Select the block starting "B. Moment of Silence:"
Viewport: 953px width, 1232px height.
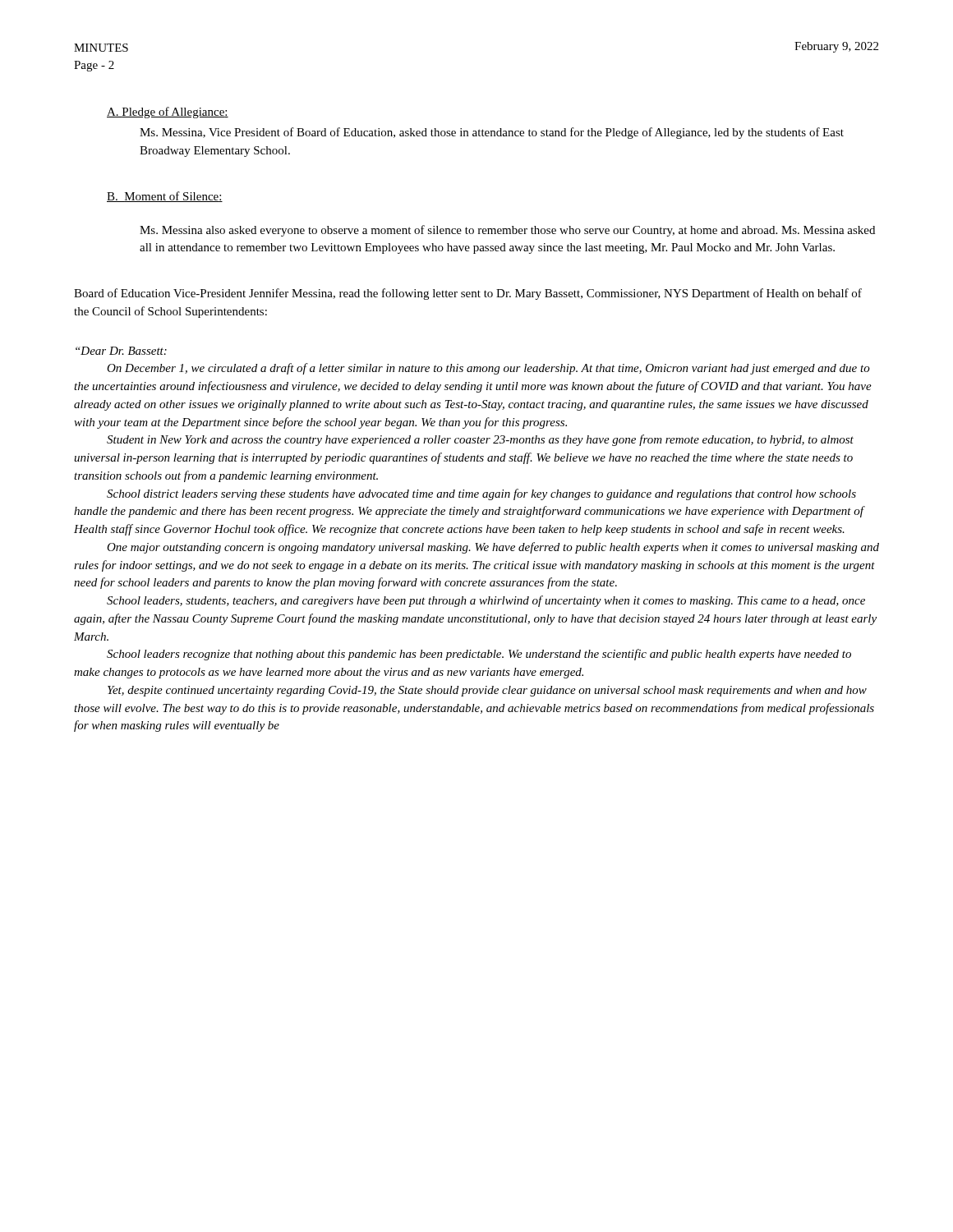(164, 196)
